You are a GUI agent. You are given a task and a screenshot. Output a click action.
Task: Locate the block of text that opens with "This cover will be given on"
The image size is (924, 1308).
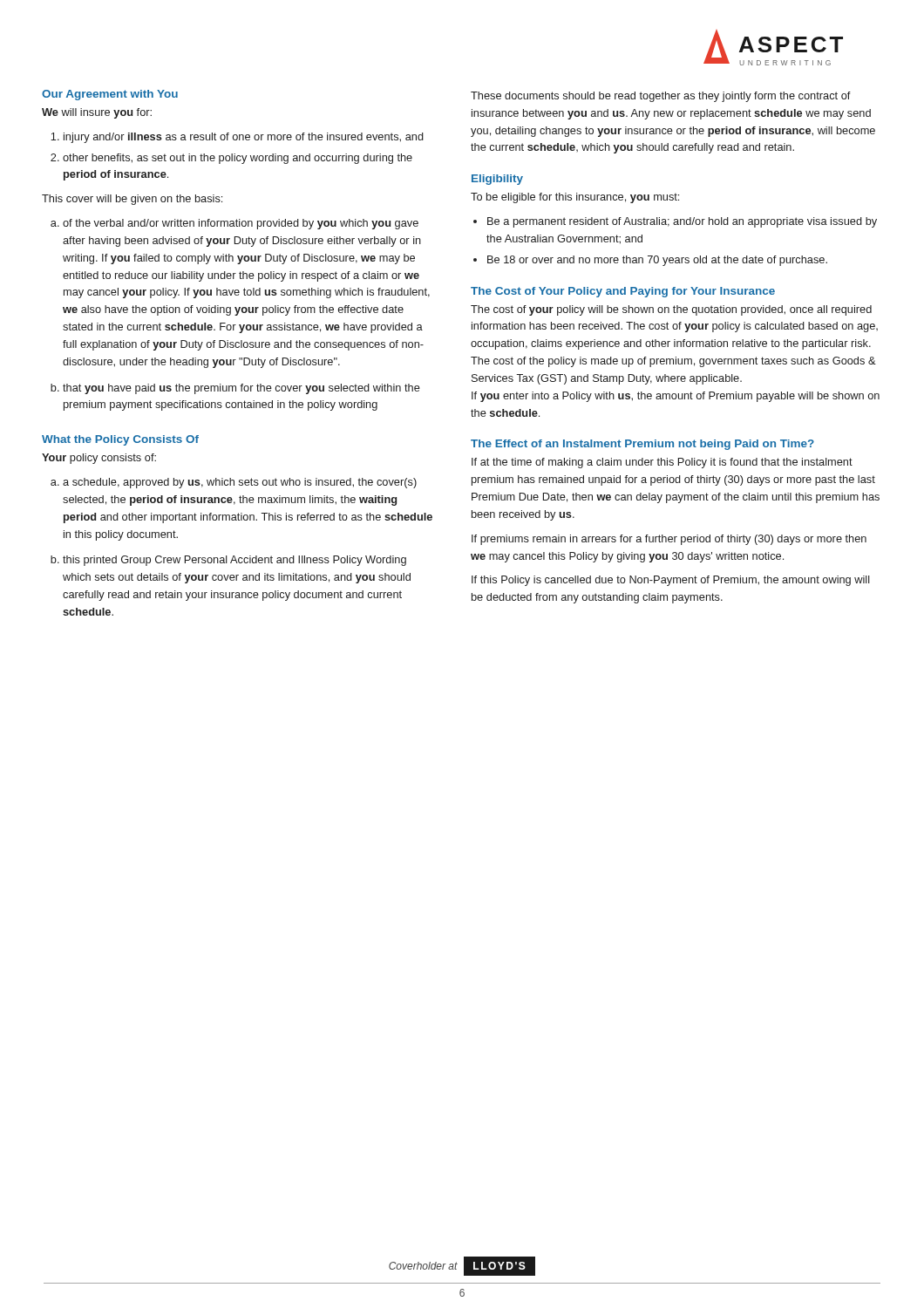point(133,199)
